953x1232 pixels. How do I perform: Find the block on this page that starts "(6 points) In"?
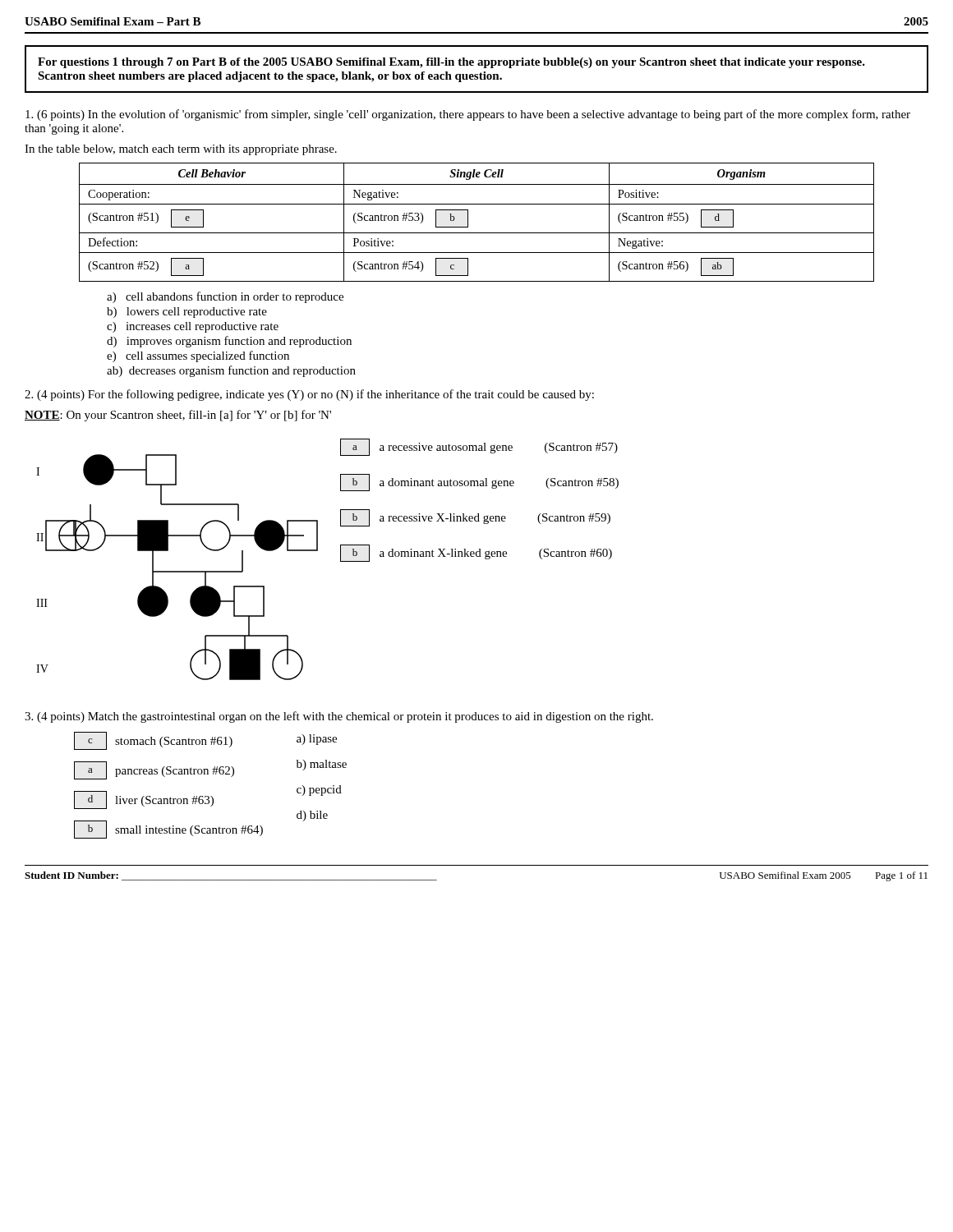pos(467,121)
